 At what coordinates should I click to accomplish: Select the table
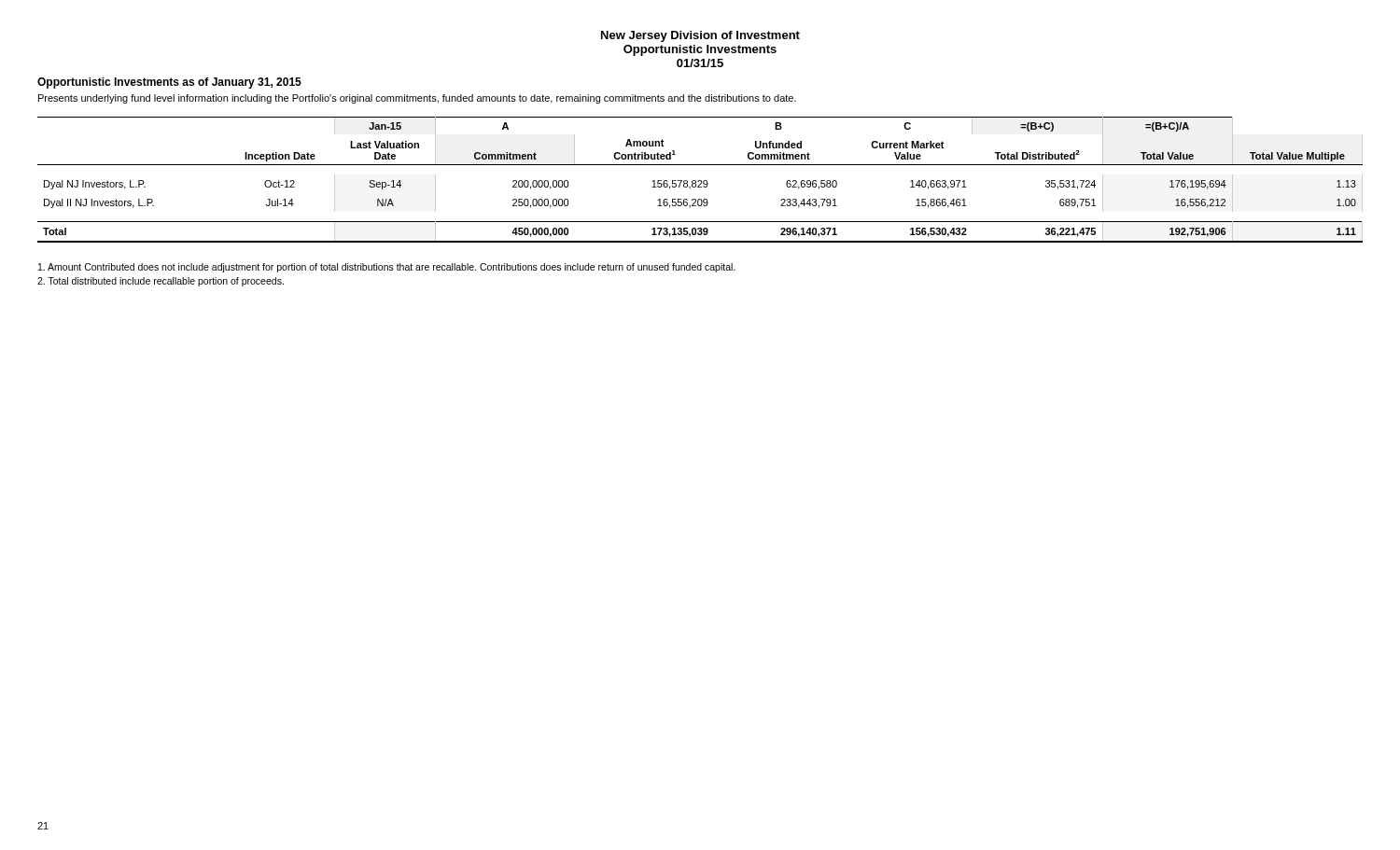coord(700,179)
